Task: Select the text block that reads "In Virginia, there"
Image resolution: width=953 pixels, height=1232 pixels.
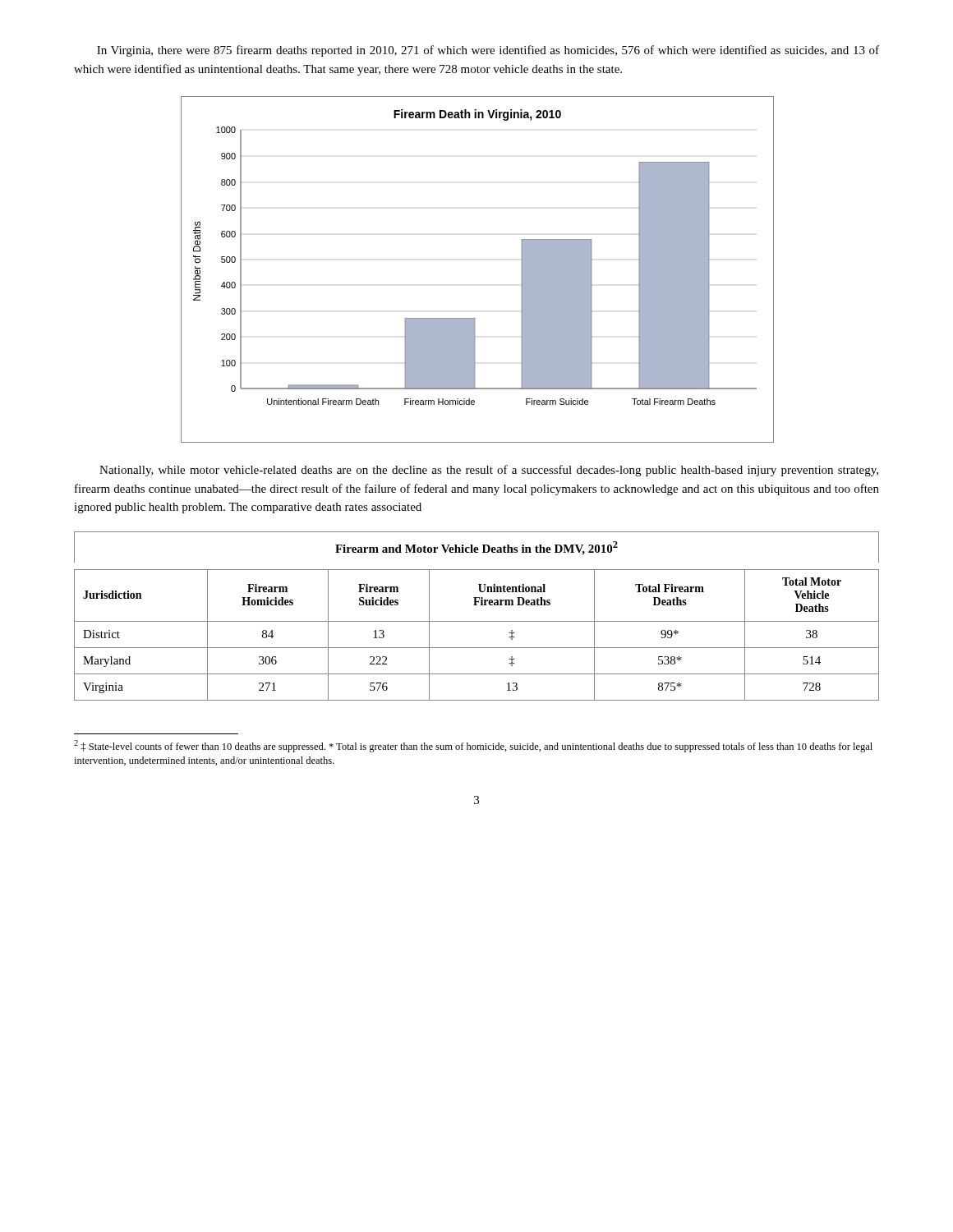Action: tap(476, 59)
